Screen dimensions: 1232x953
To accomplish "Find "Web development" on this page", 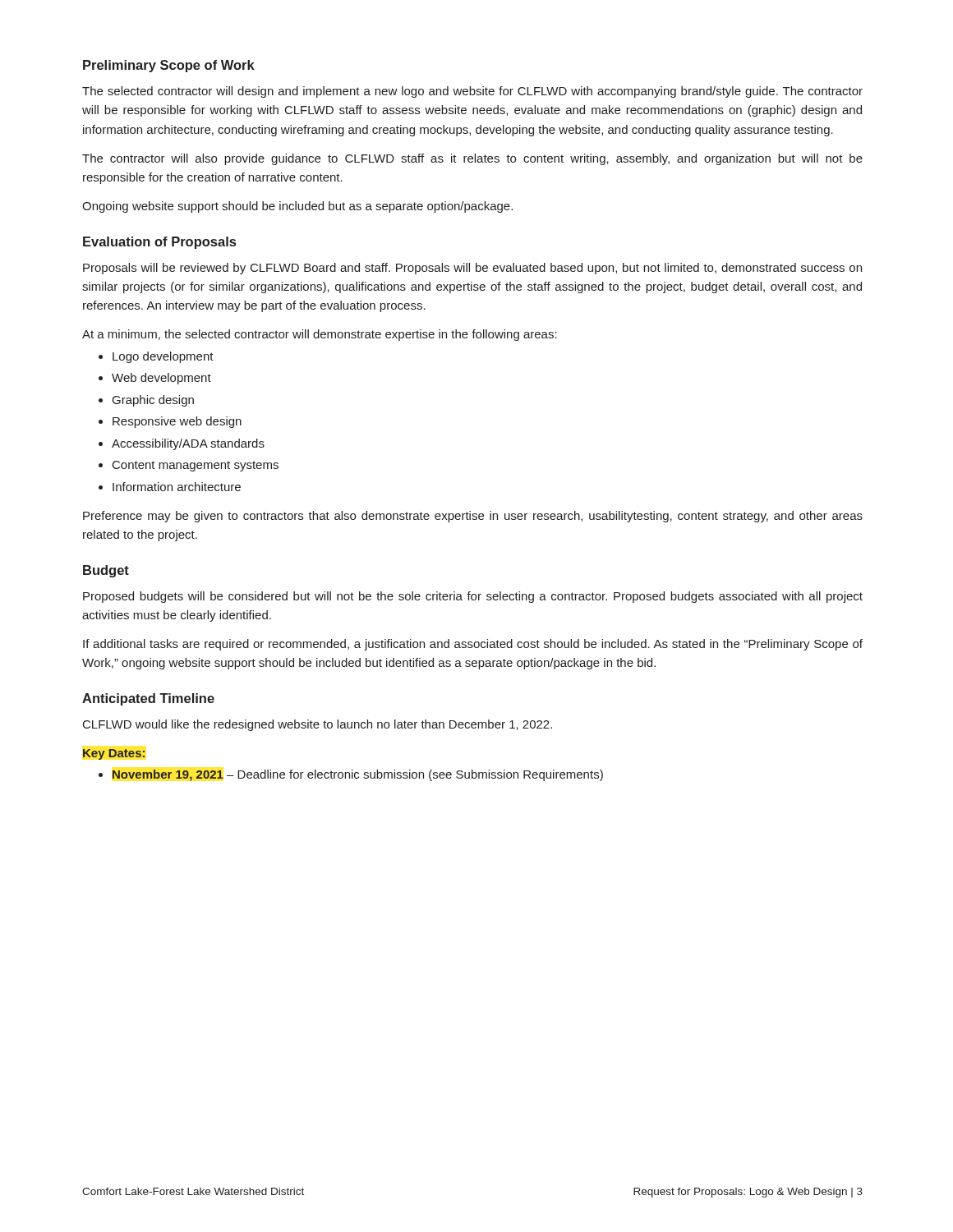I will 161,377.
